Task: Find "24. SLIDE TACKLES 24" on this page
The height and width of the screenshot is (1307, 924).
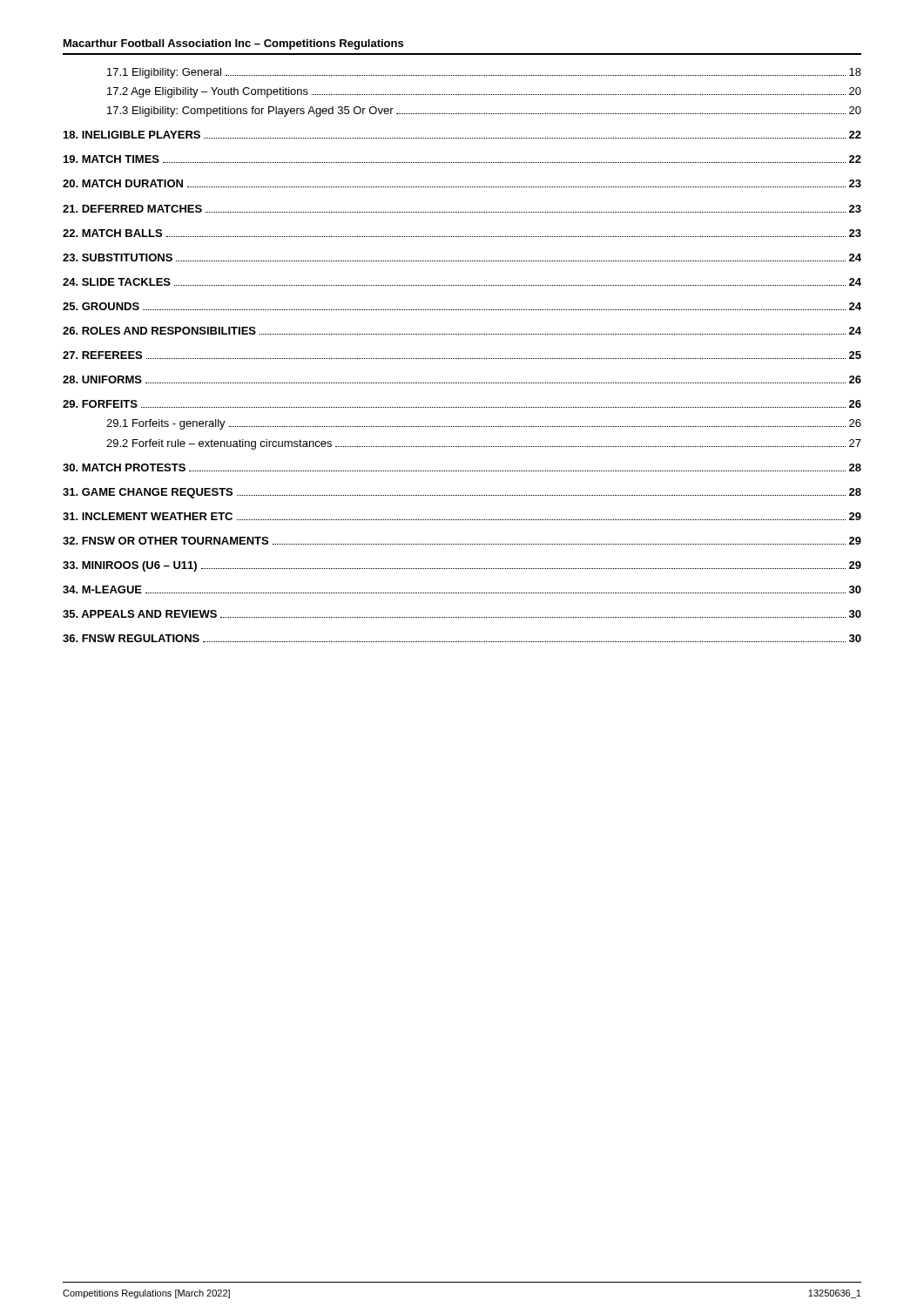Action: (462, 282)
